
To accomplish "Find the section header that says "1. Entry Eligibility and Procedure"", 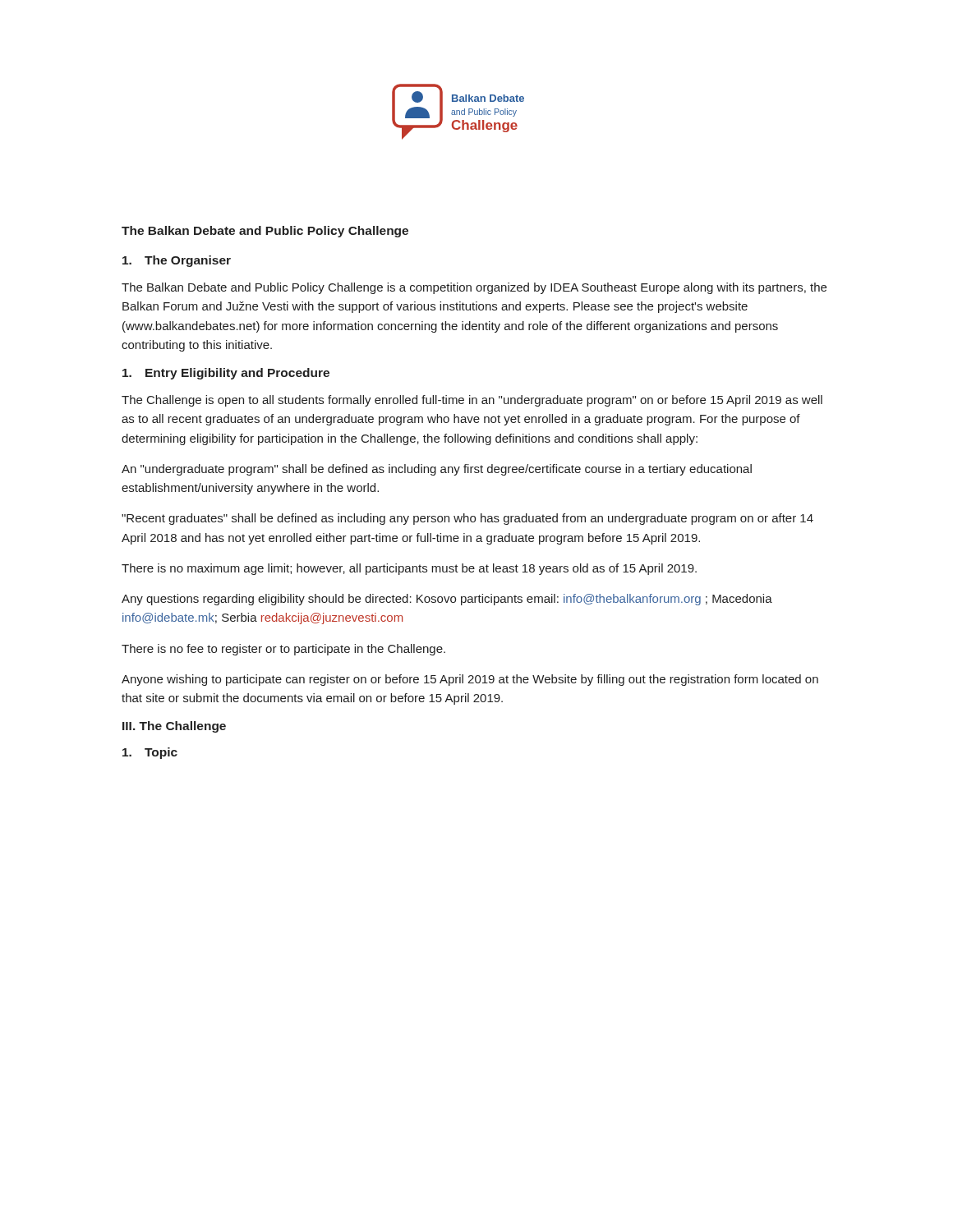I will pyautogui.click(x=226, y=374).
